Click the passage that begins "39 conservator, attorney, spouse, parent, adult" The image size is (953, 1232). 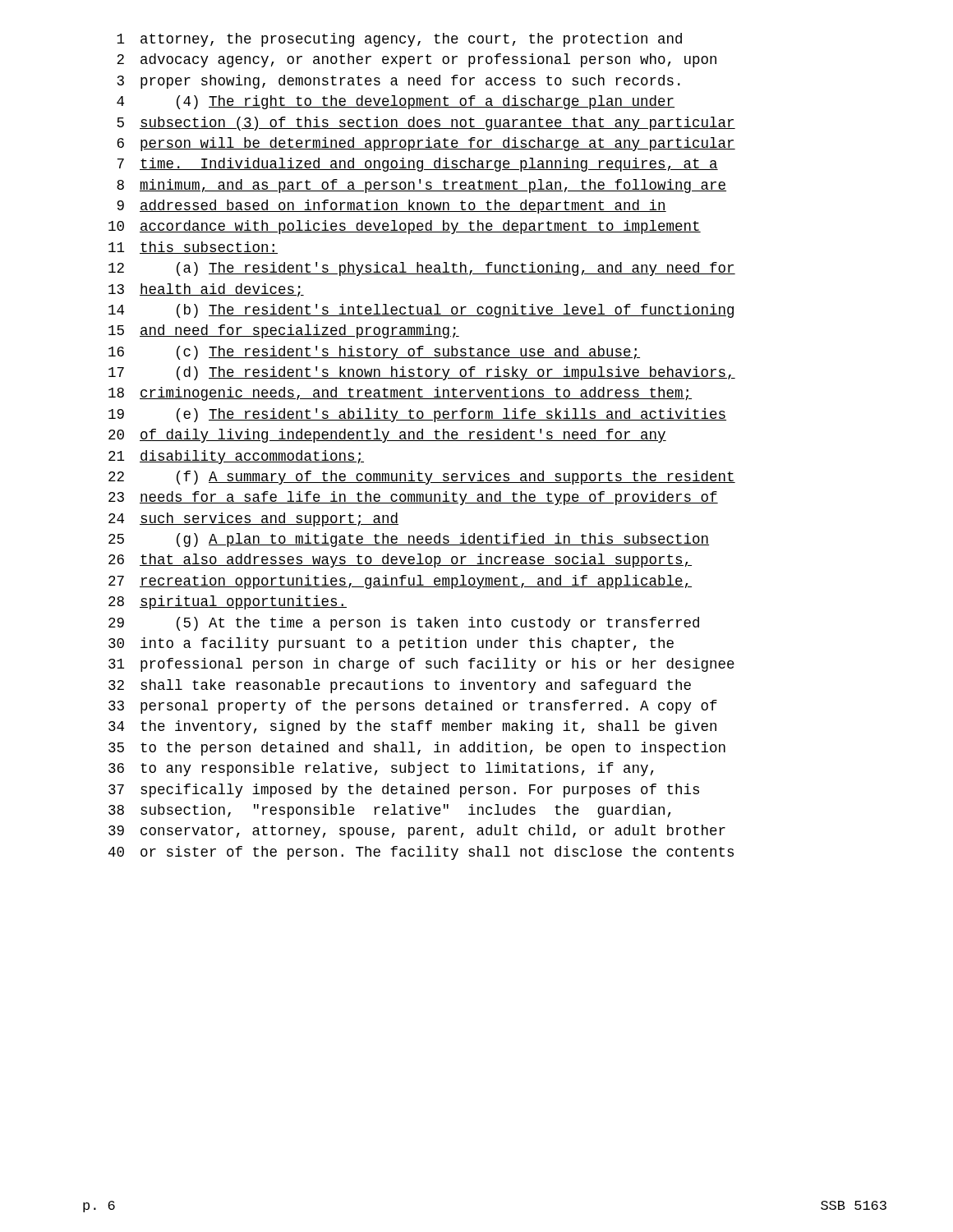tap(485, 832)
